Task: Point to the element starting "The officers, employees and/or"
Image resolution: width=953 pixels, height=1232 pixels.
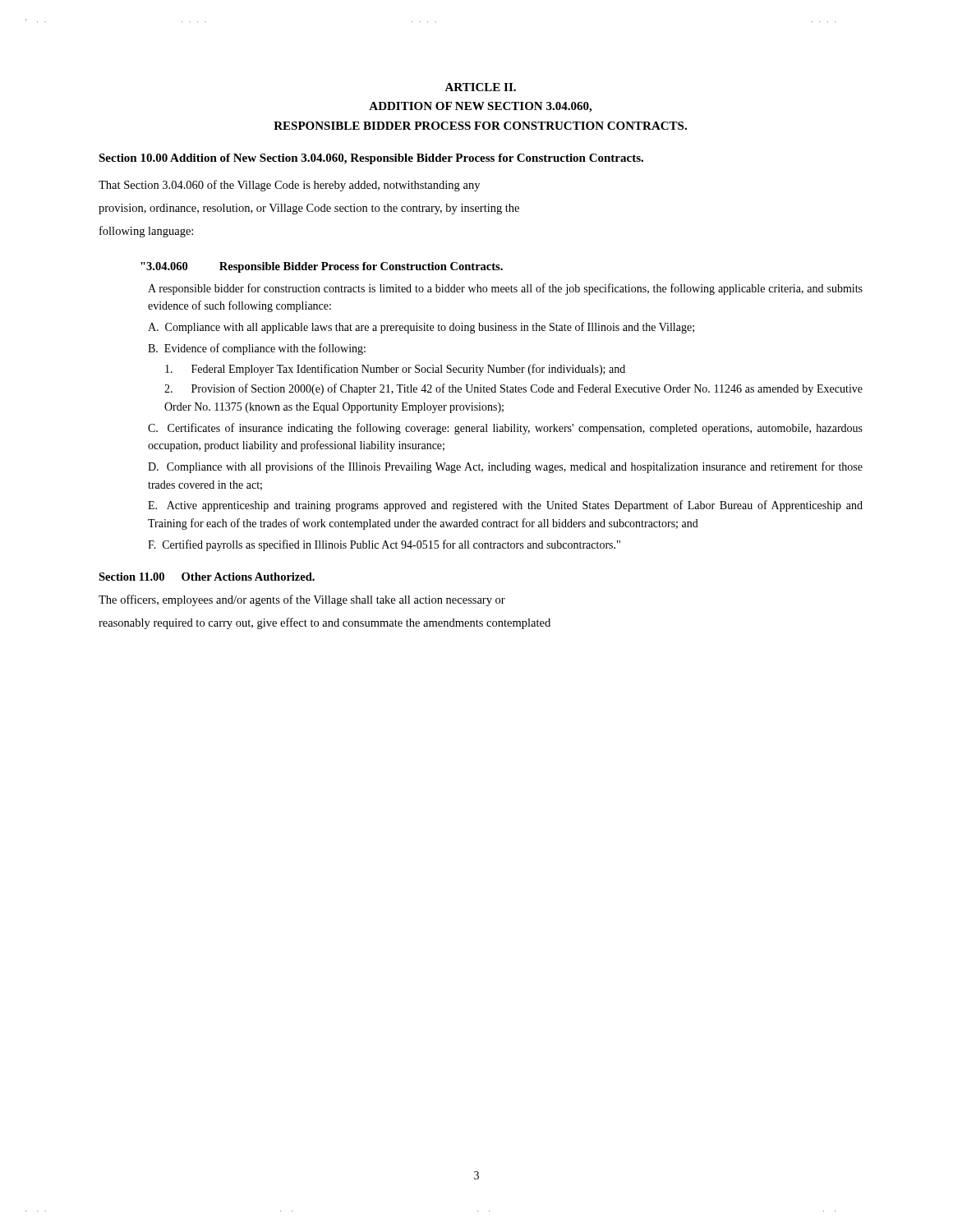Action: pyautogui.click(x=302, y=600)
